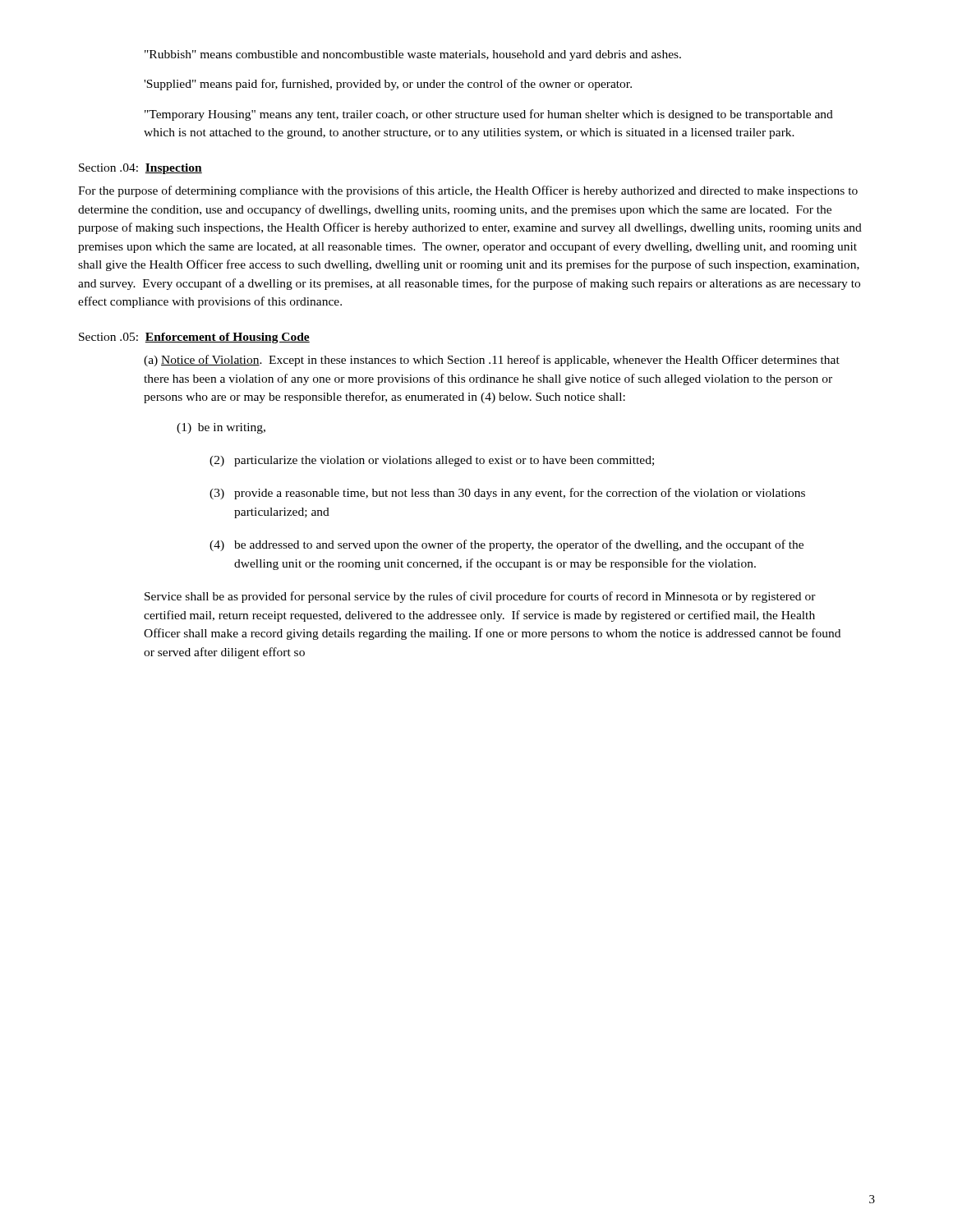Locate the text block starting "(3) provide a reasonable"
The width and height of the screenshot is (953, 1232).
tap(526, 503)
